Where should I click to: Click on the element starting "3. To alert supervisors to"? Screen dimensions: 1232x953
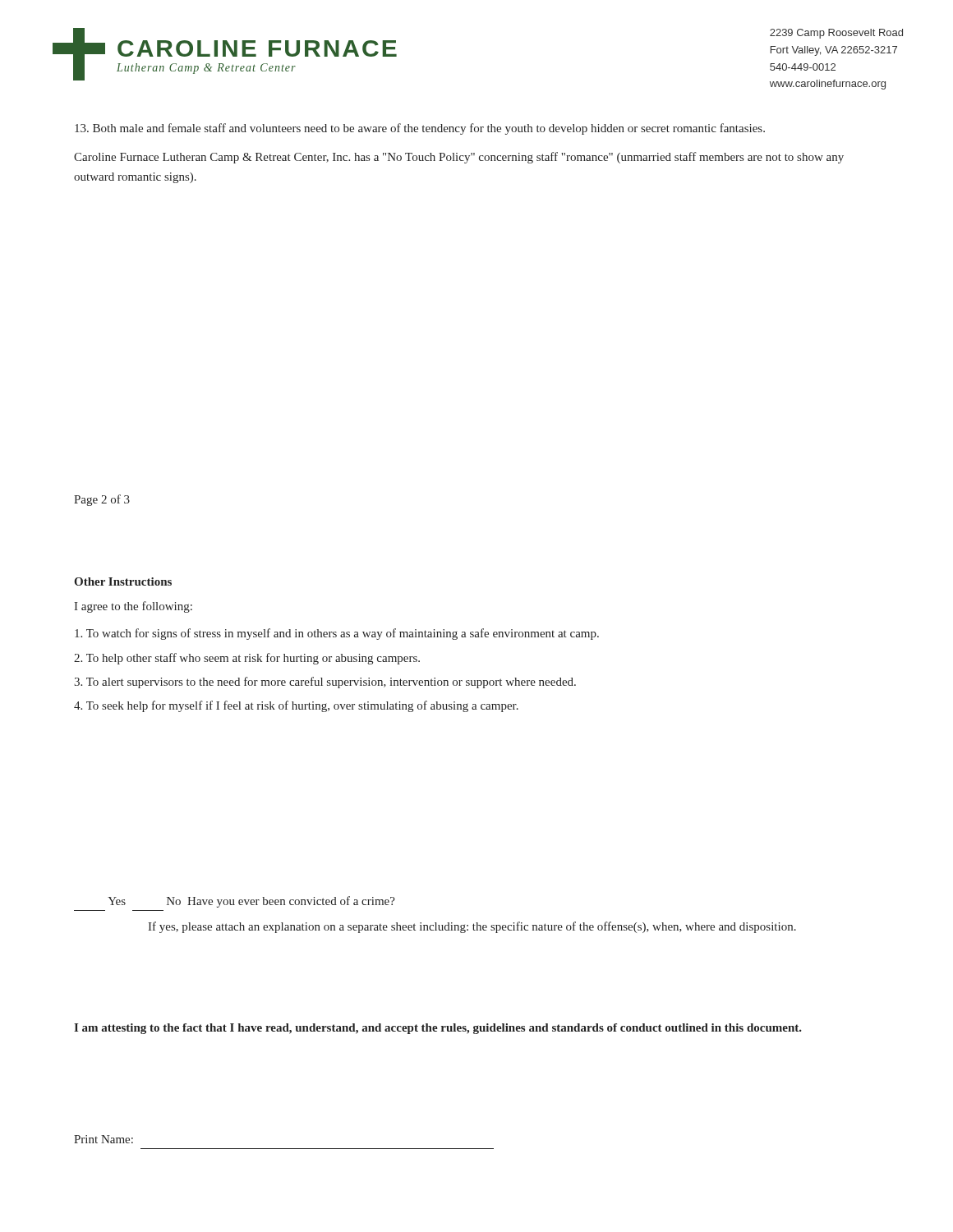(x=325, y=681)
